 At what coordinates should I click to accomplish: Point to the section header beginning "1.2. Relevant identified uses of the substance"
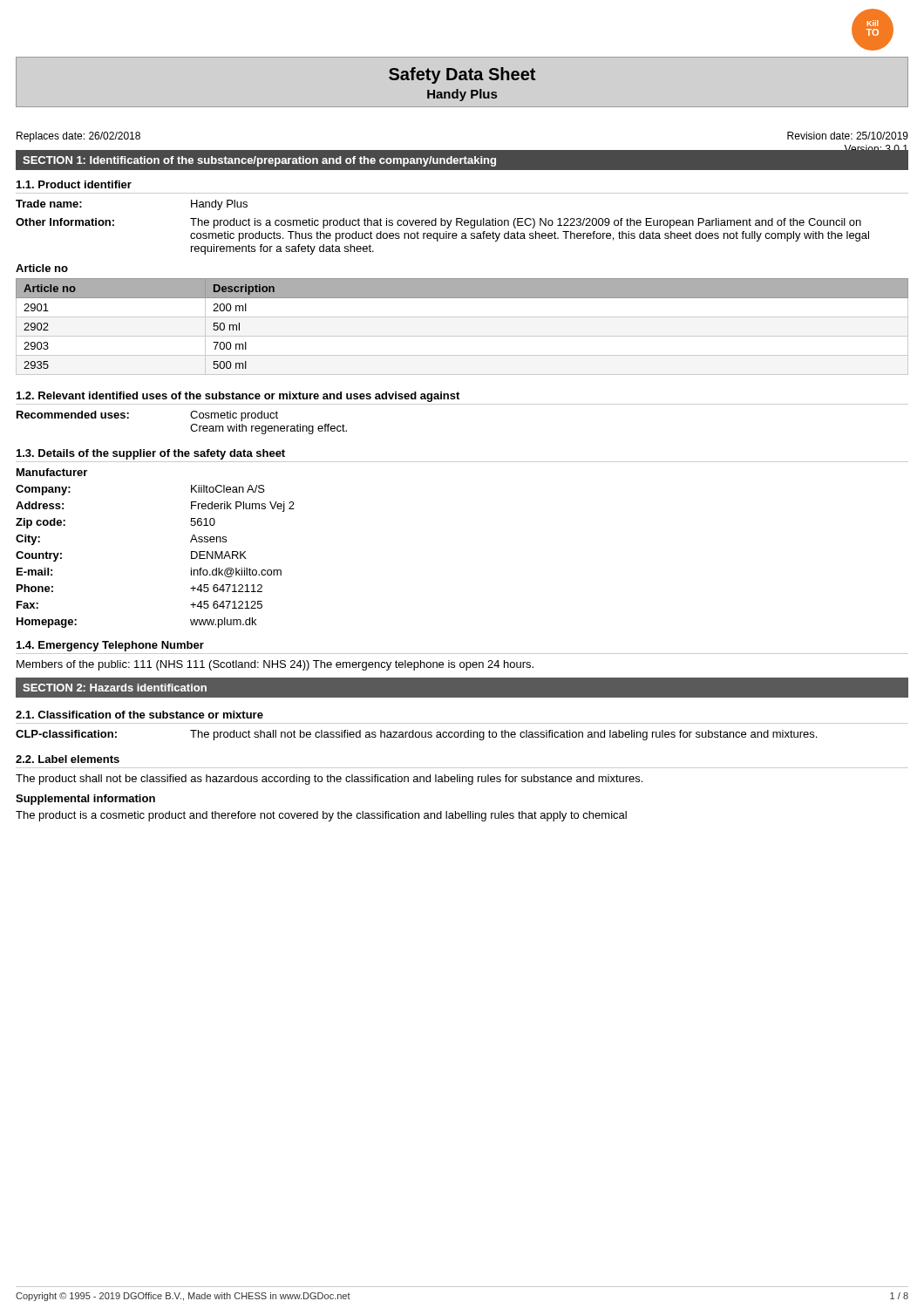(x=238, y=395)
